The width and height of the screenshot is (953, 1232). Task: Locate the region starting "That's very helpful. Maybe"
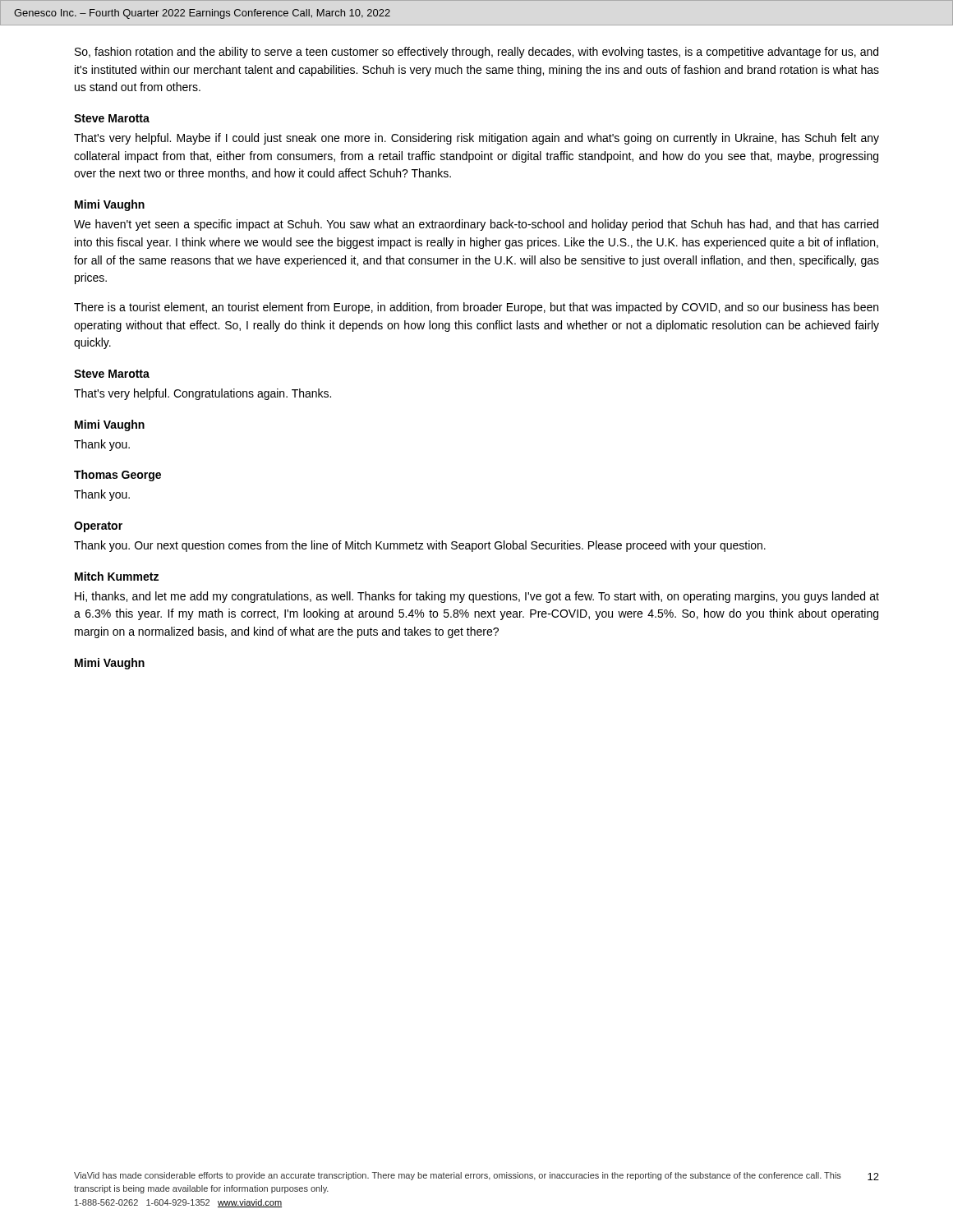click(476, 156)
